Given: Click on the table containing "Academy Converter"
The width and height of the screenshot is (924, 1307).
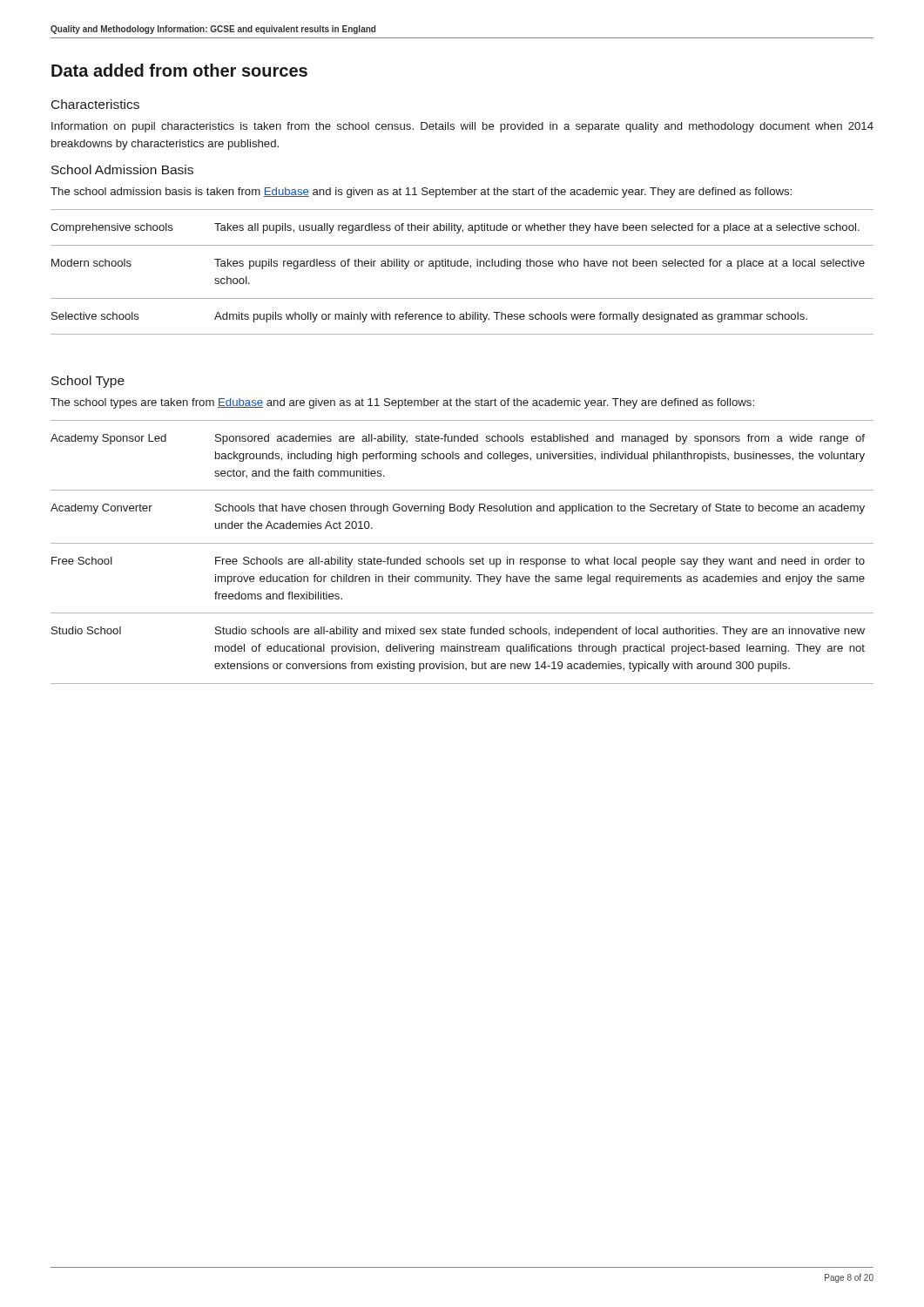Looking at the screenshot, I should coord(462,552).
